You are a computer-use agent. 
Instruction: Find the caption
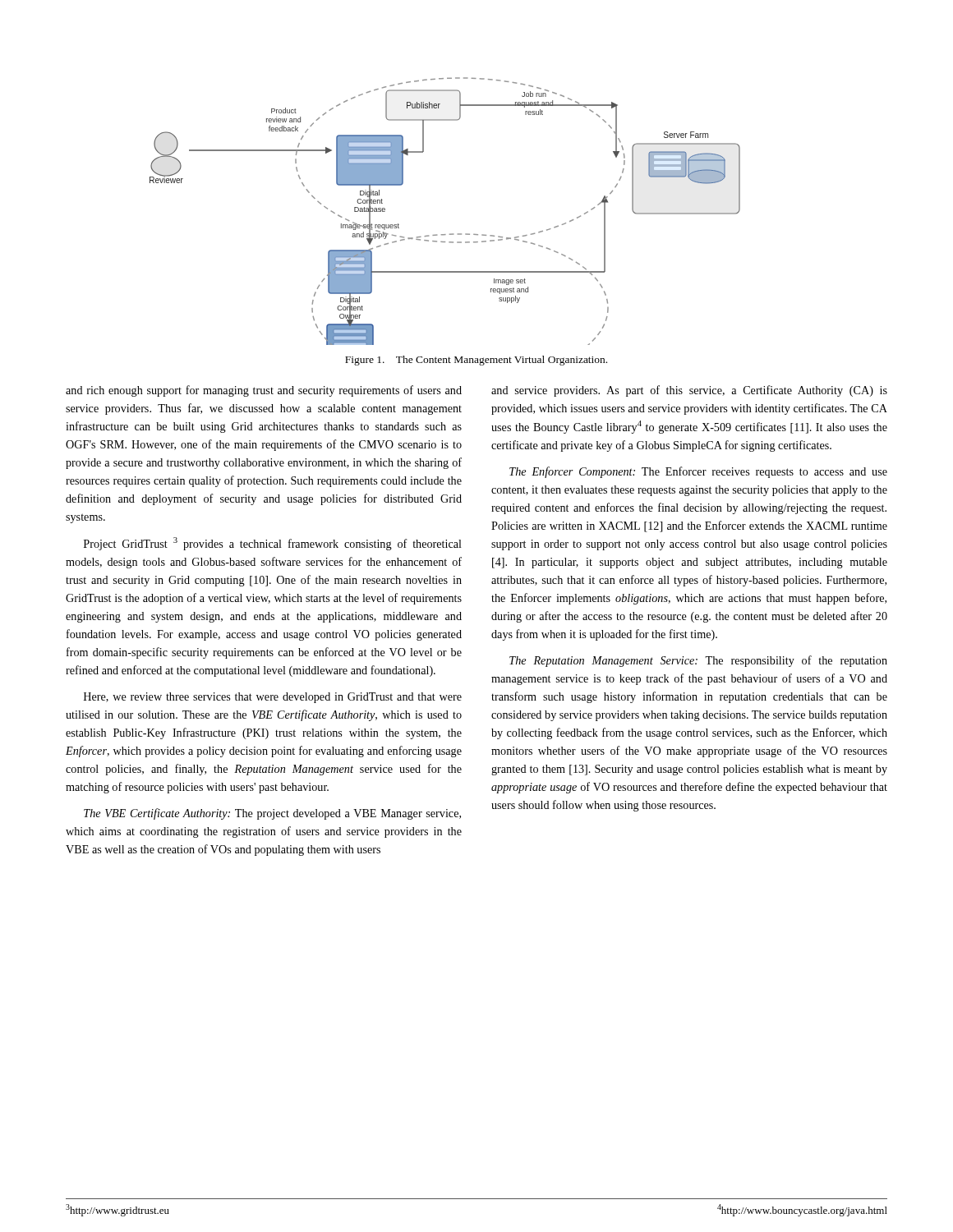coord(476,359)
